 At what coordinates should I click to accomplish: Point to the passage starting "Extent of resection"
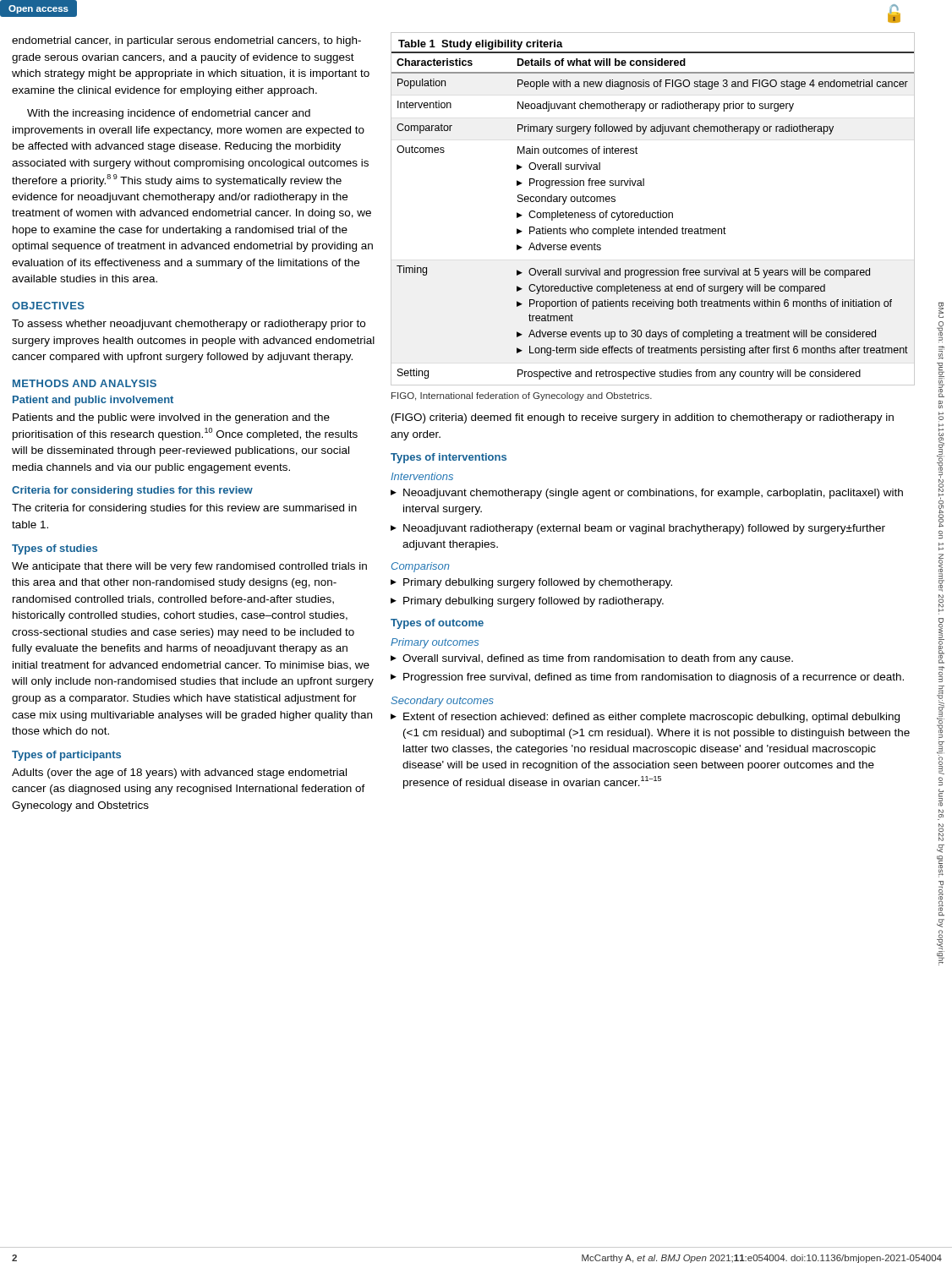653,750
